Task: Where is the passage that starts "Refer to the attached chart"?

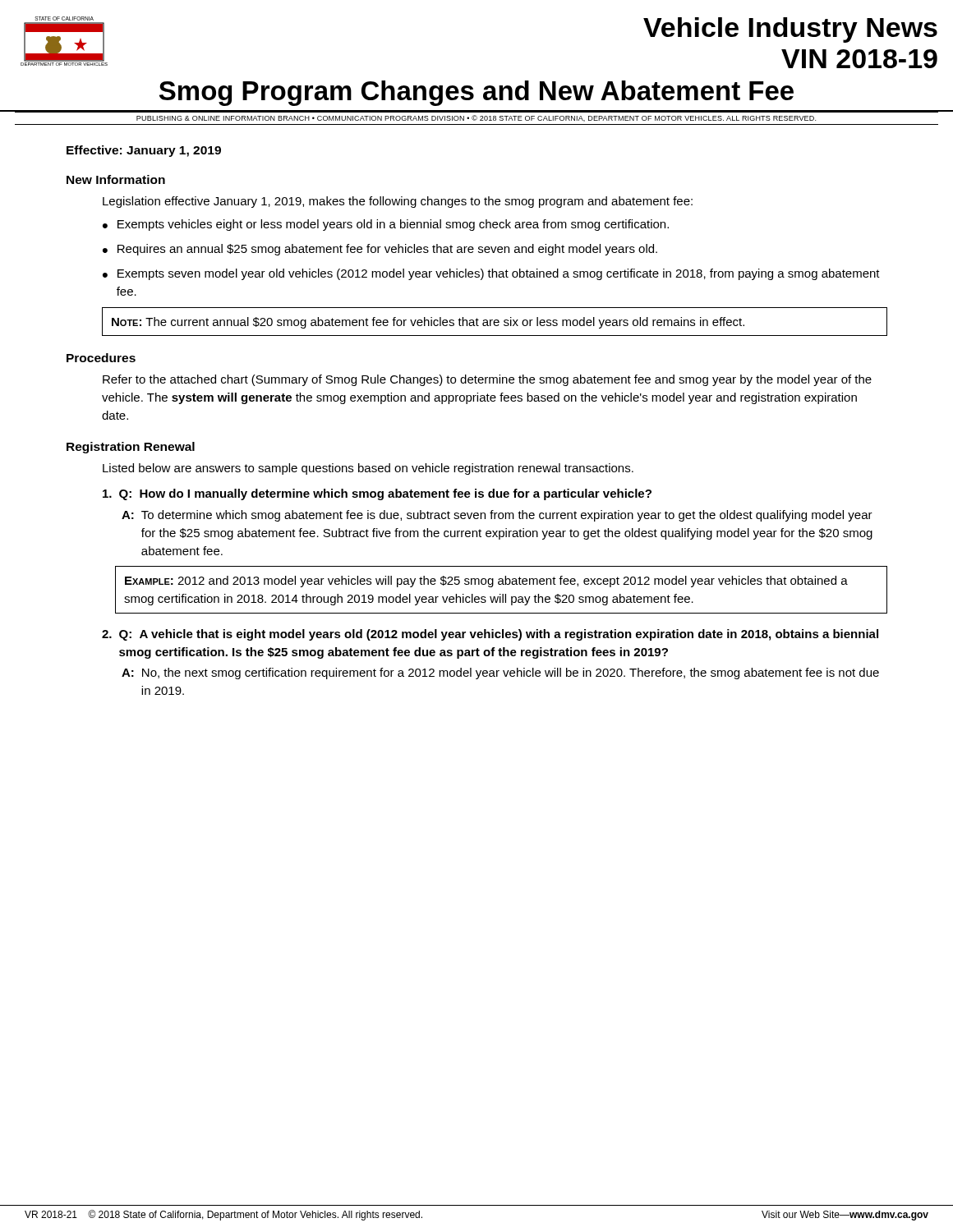Action: coord(487,397)
